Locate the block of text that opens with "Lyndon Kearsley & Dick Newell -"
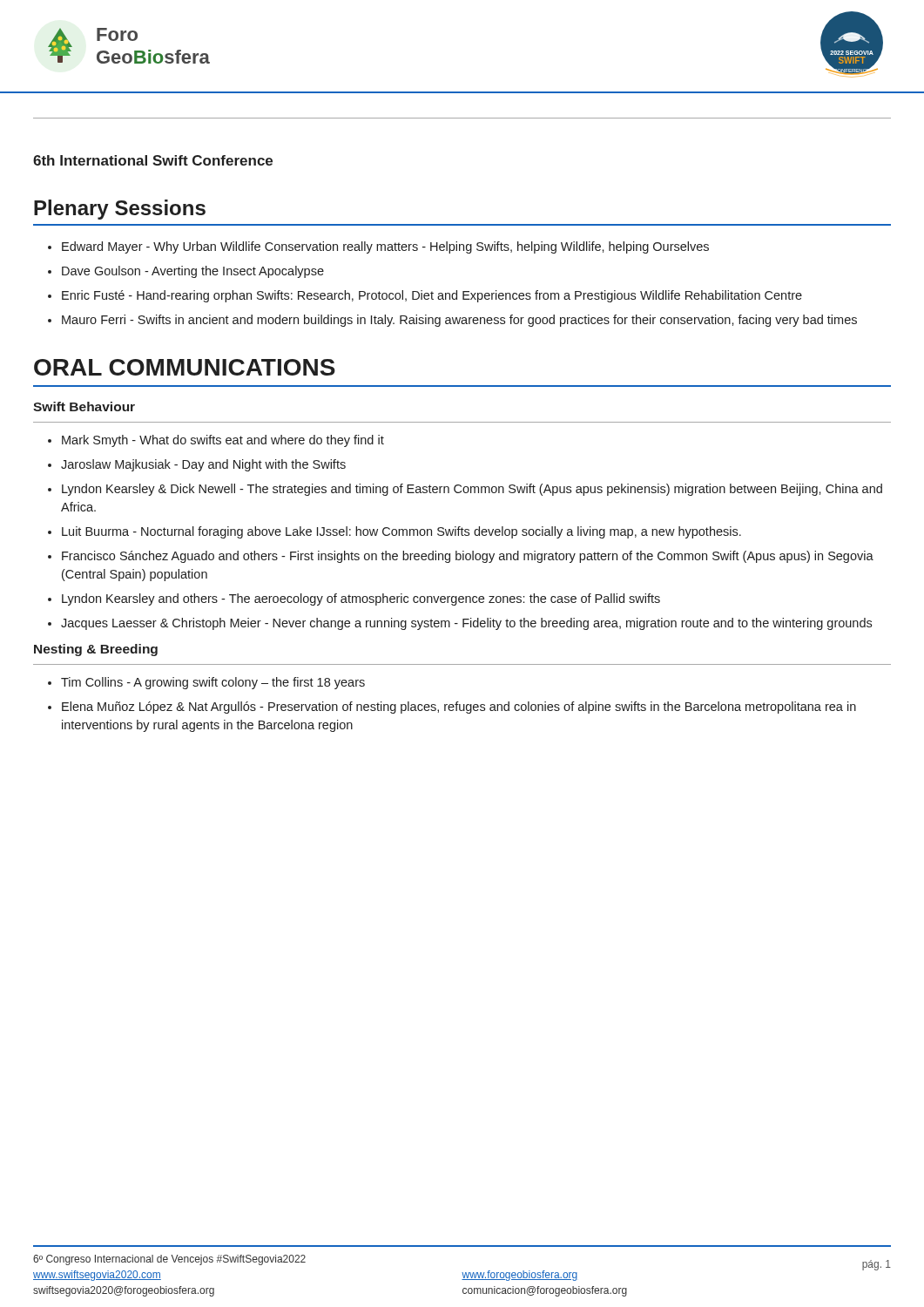 (x=472, y=498)
